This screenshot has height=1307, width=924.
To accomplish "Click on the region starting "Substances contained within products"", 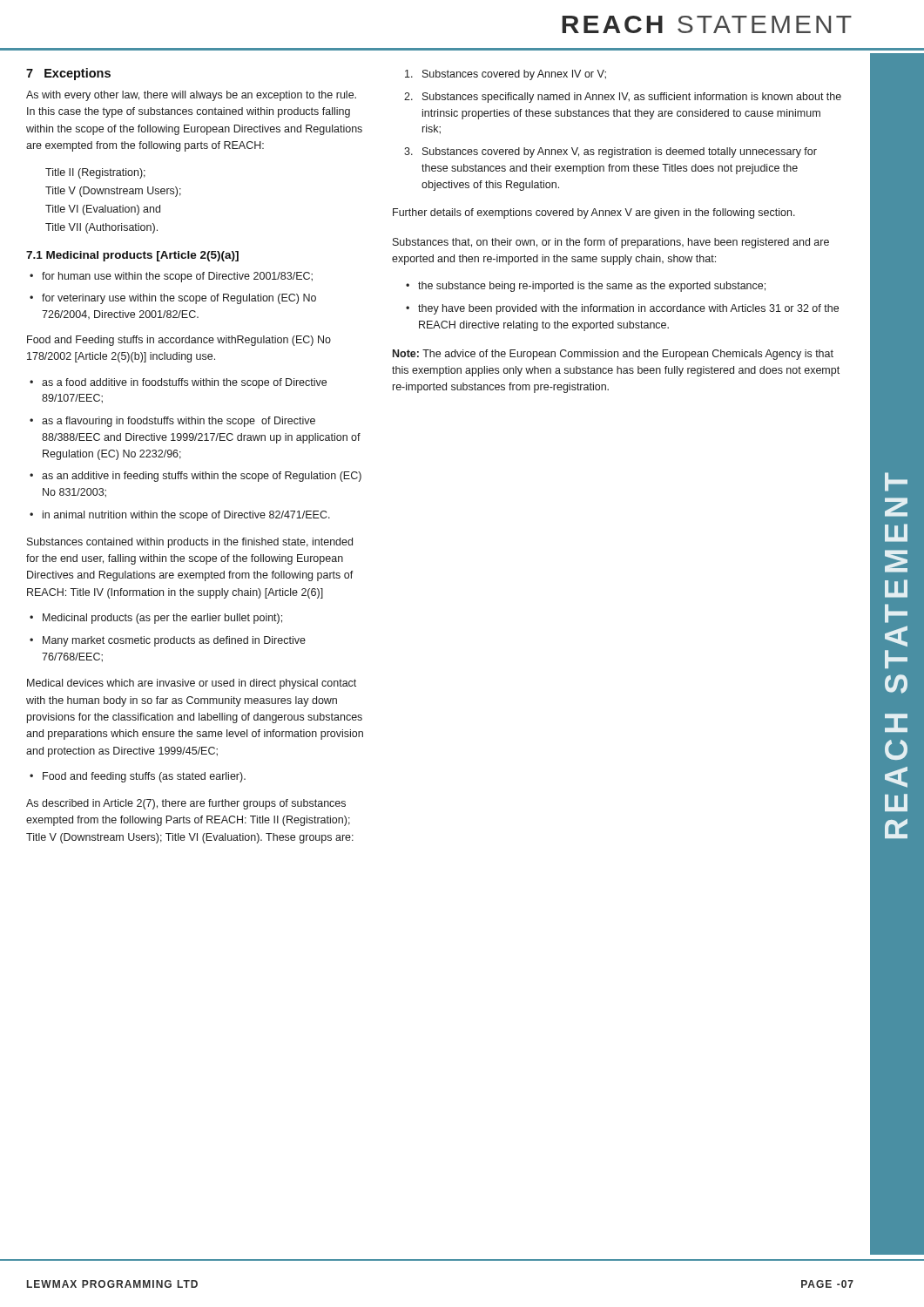I will click(190, 567).
